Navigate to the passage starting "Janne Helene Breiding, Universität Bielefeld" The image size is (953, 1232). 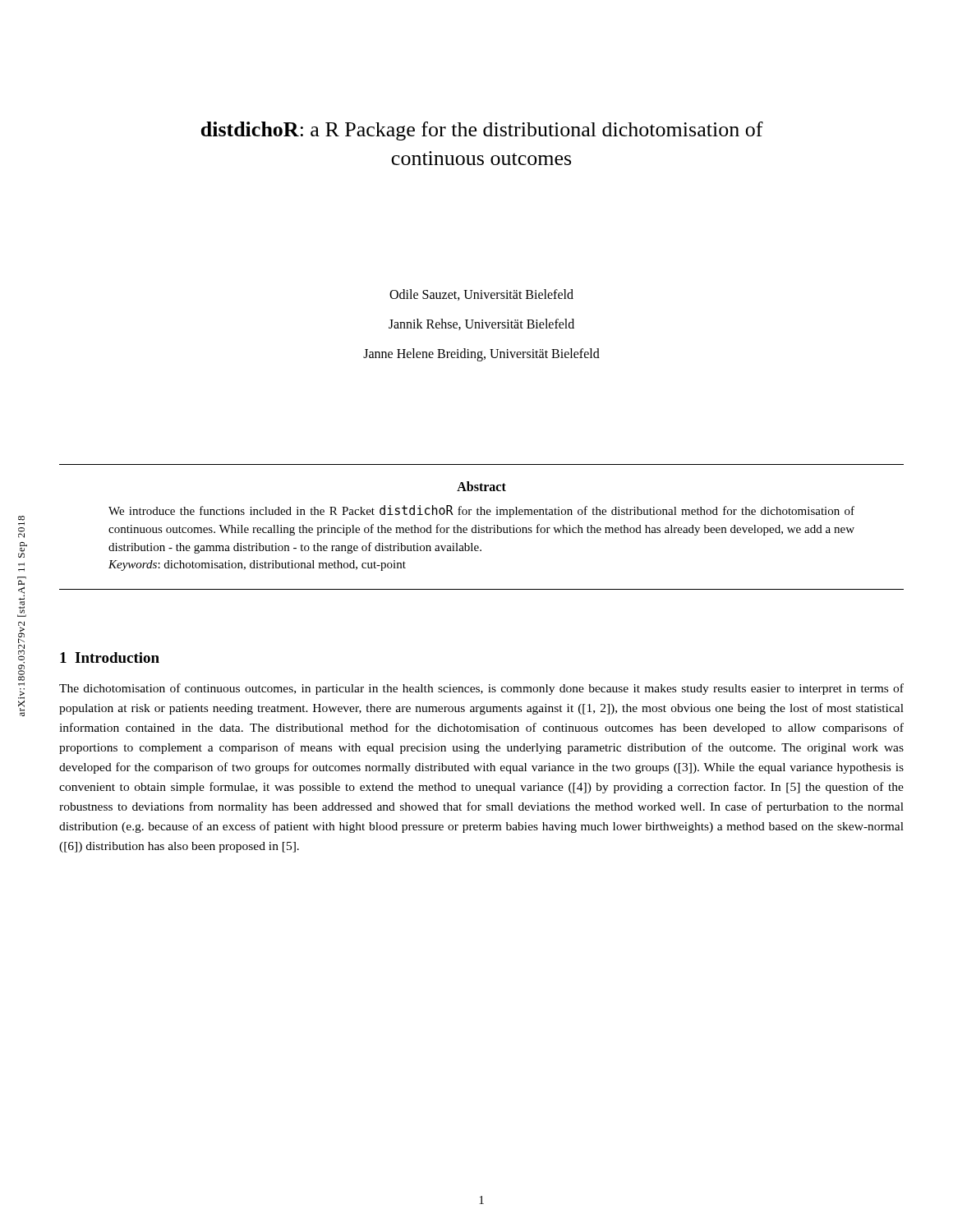[481, 354]
